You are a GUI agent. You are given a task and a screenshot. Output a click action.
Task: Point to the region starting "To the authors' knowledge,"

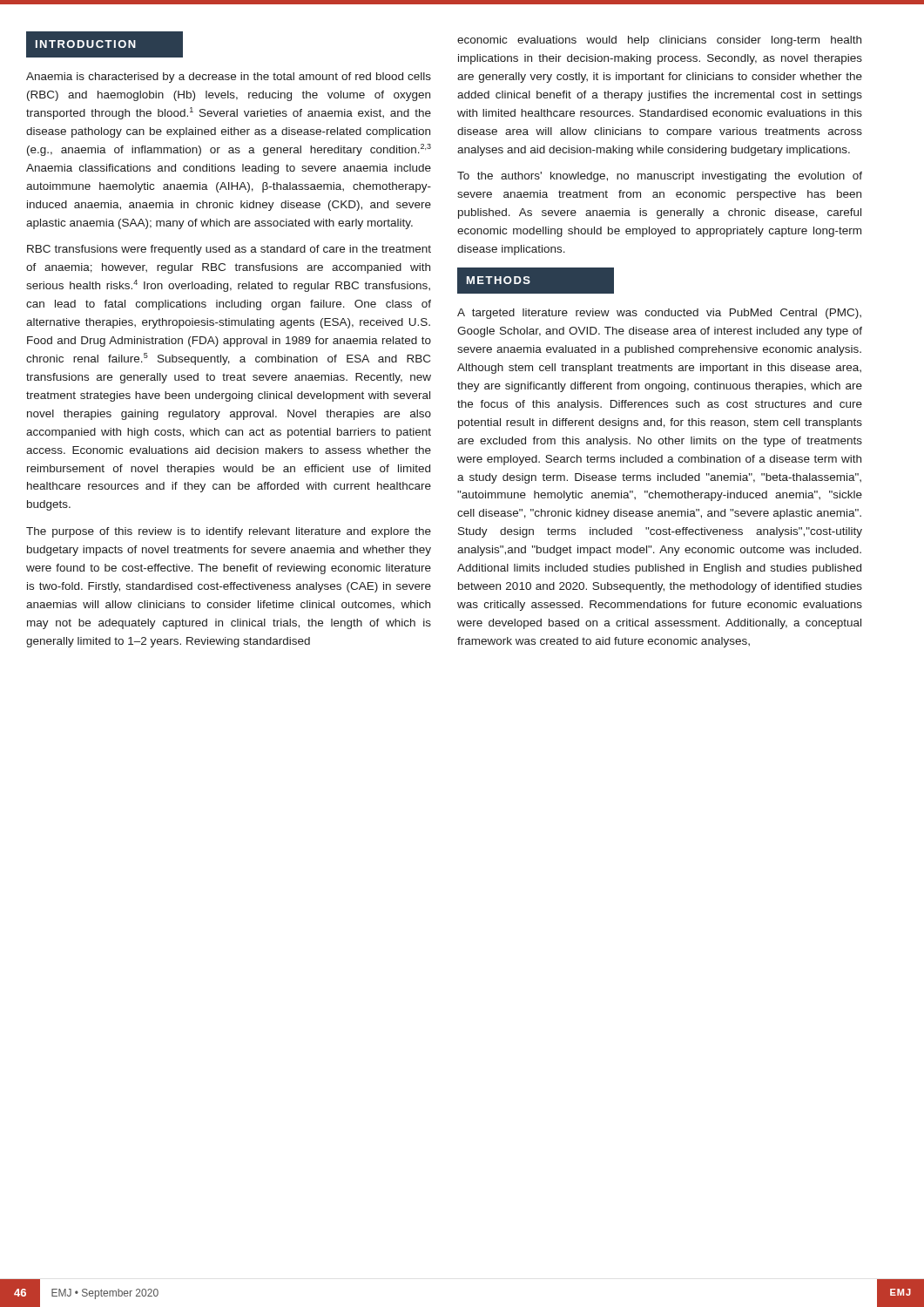click(x=660, y=213)
